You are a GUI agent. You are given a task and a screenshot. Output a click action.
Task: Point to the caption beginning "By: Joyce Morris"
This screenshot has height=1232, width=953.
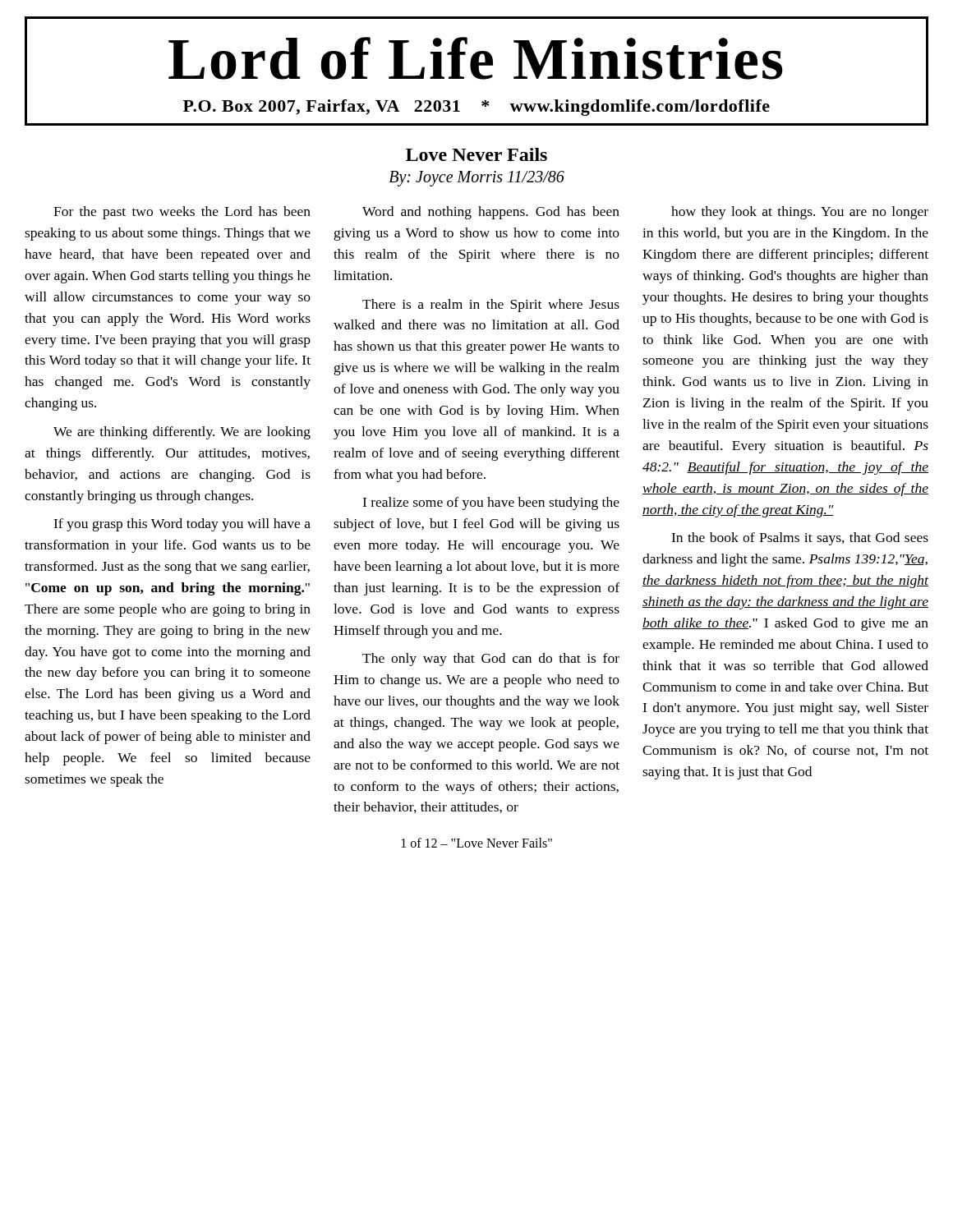click(x=476, y=177)
